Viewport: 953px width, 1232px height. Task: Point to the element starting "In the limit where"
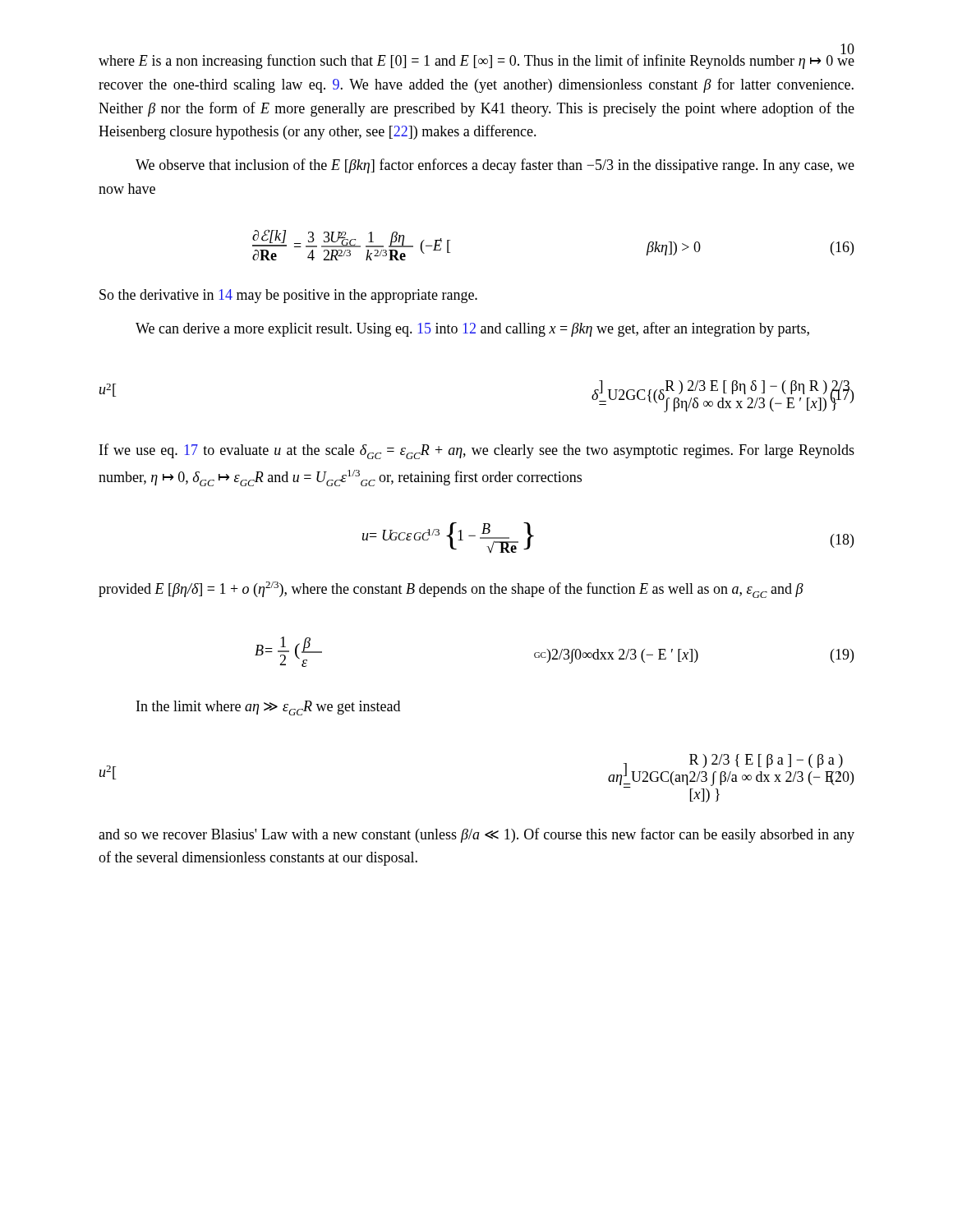click(268, 708)
